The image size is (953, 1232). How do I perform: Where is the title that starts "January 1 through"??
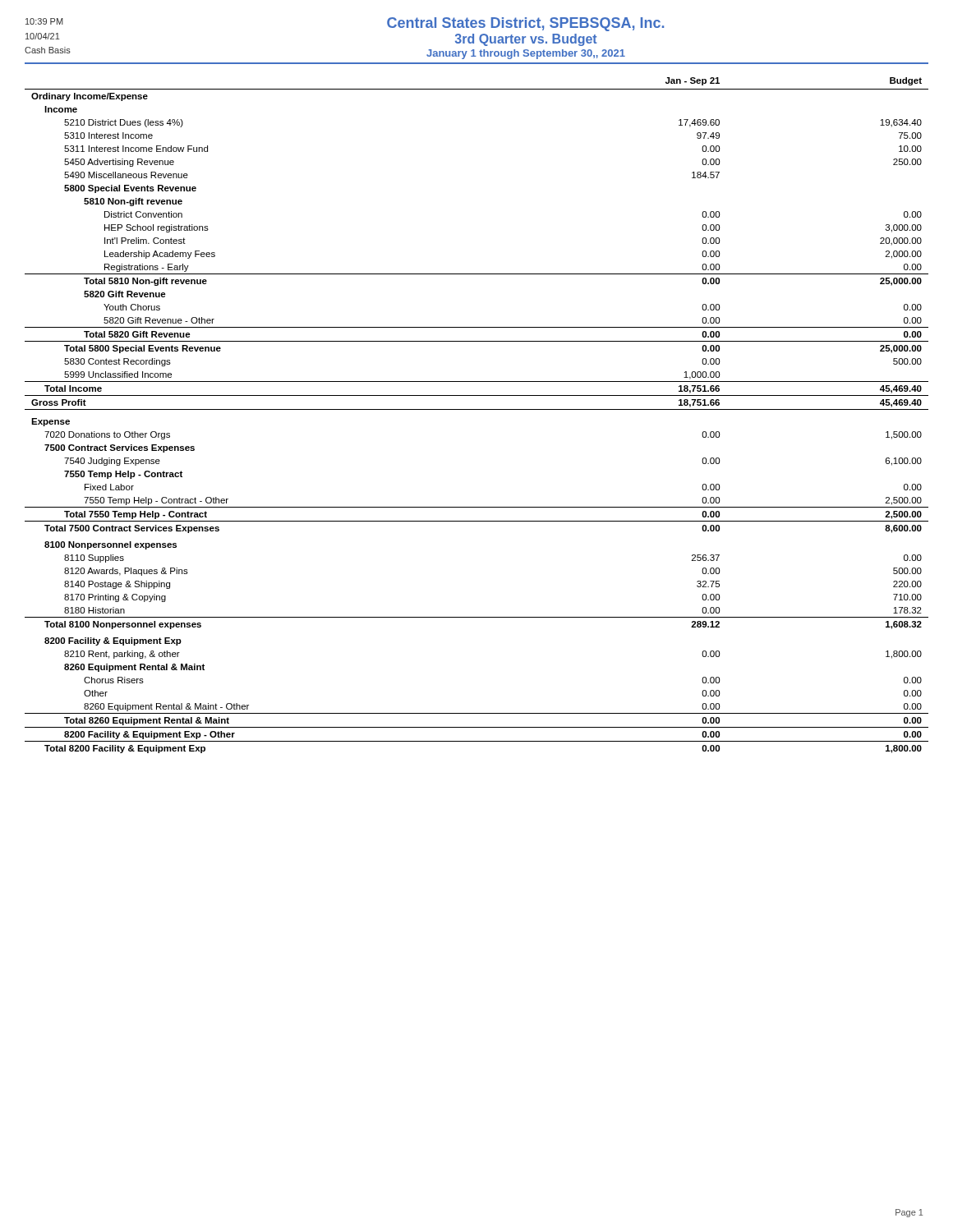(x=526, y=53)
